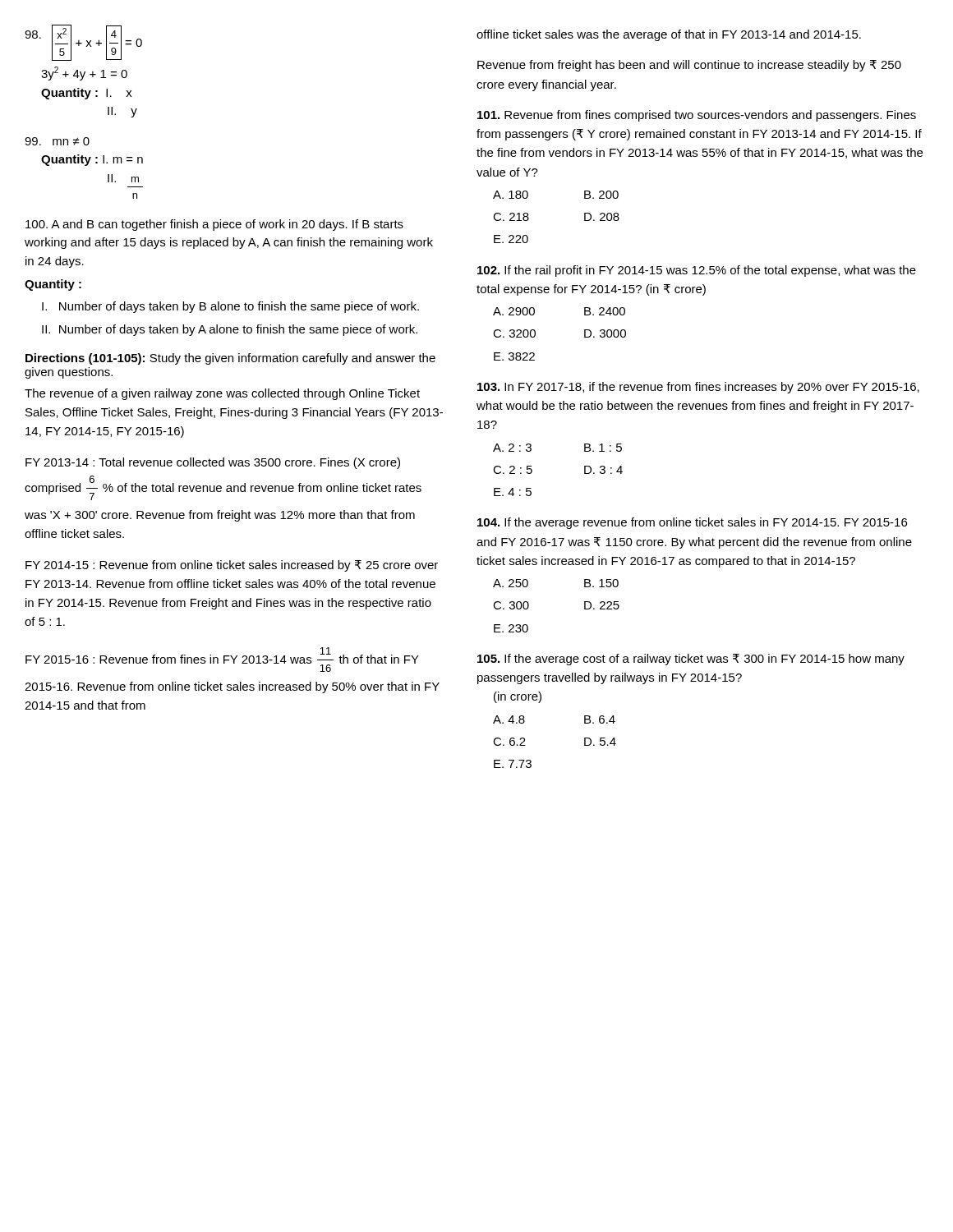Point to the text block starting "Directions (101-105): Study the given information carefully"

tap(230, 365)
